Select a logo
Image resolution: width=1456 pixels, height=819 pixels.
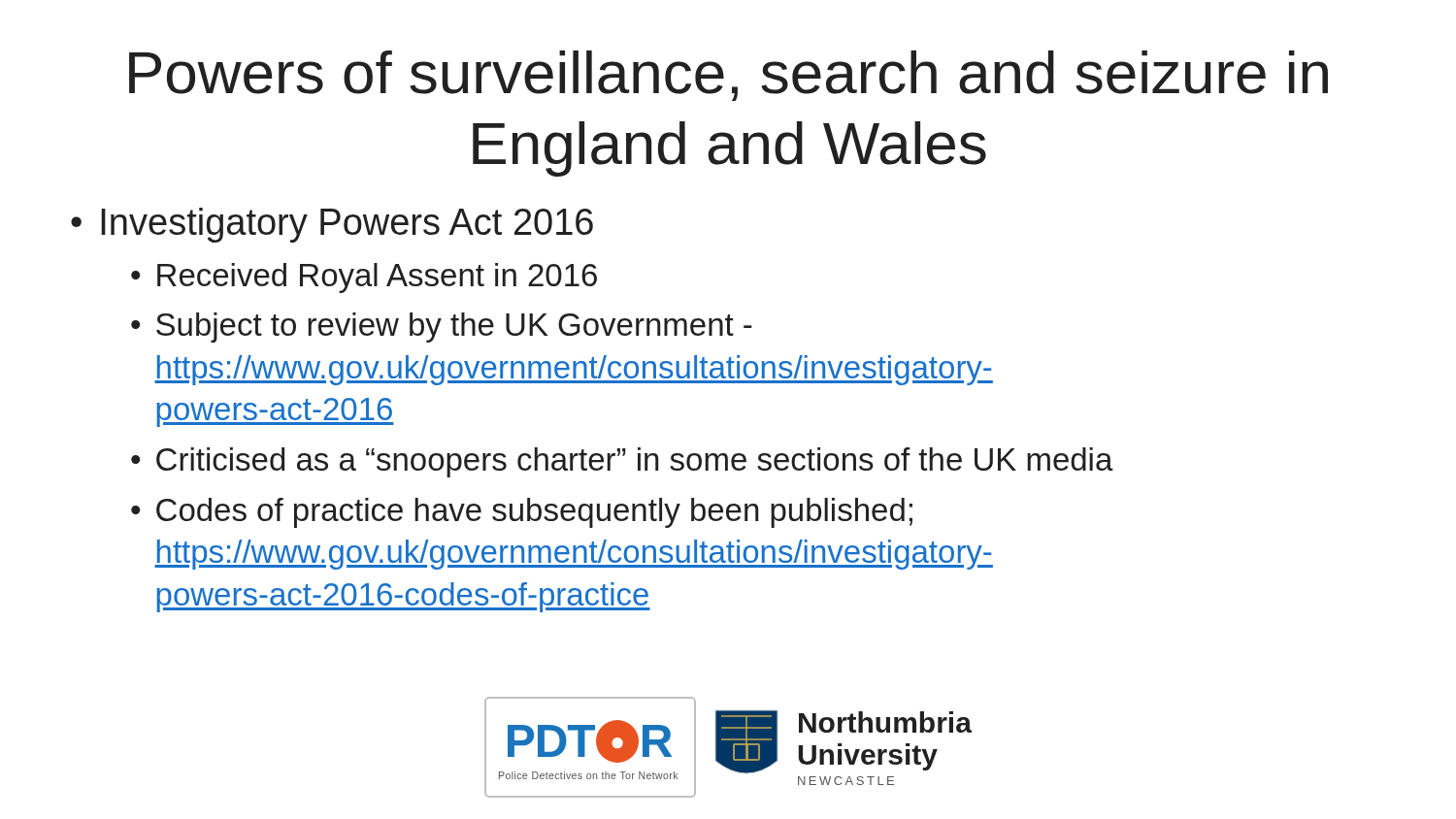pos(728,747)
